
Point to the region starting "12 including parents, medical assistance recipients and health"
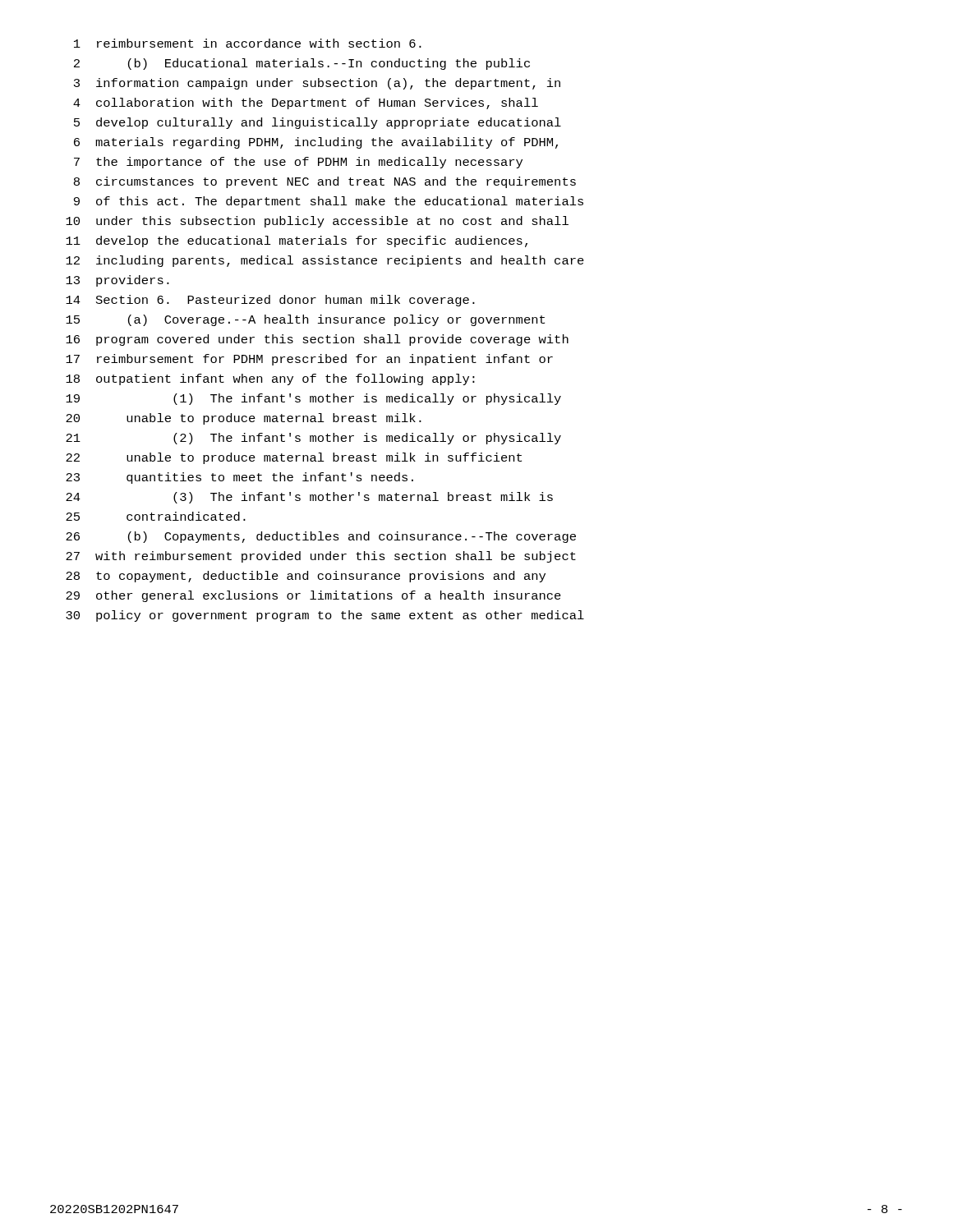317,261
